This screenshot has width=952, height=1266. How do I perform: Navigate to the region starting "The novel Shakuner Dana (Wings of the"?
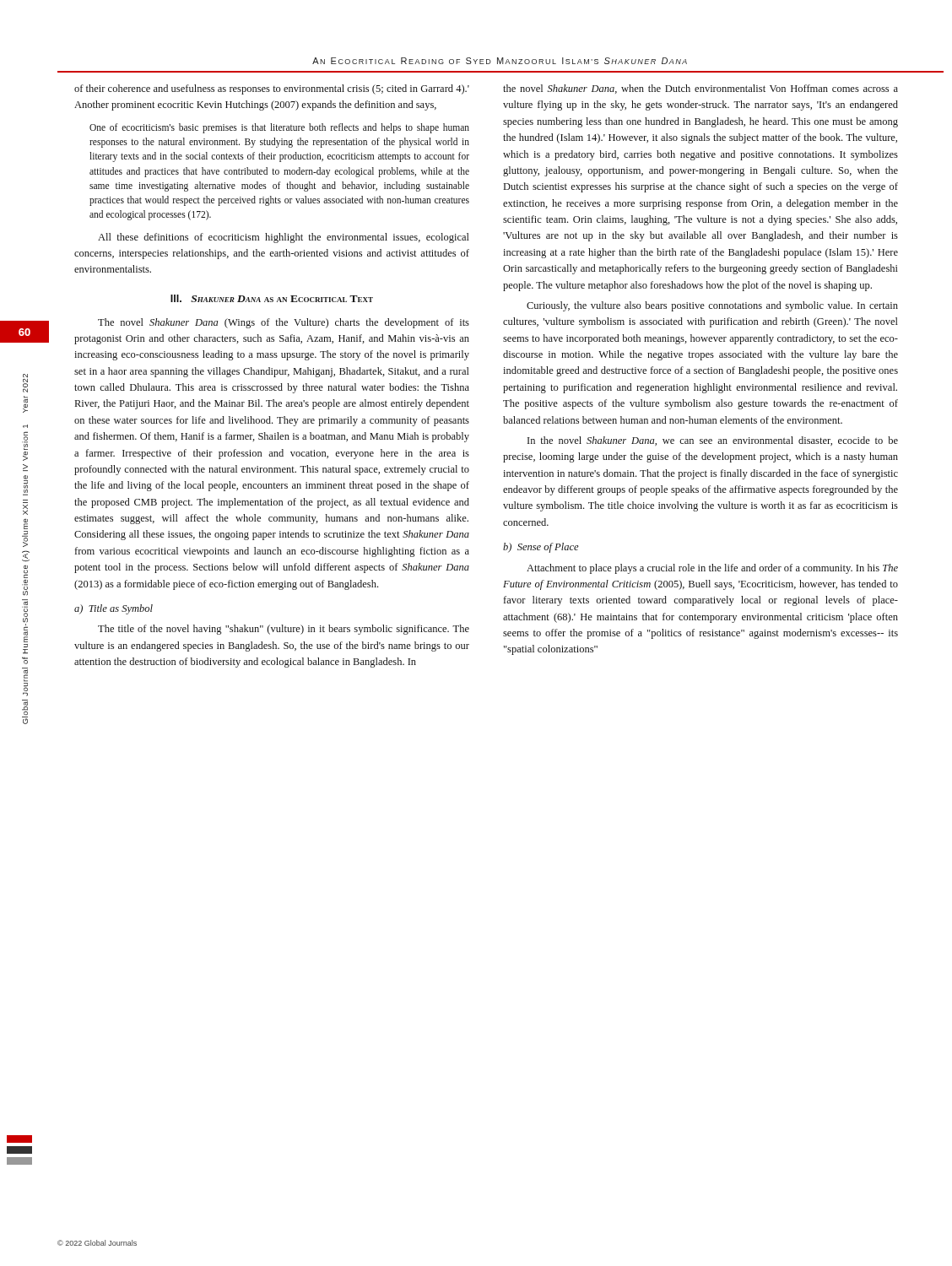[272, 453]
